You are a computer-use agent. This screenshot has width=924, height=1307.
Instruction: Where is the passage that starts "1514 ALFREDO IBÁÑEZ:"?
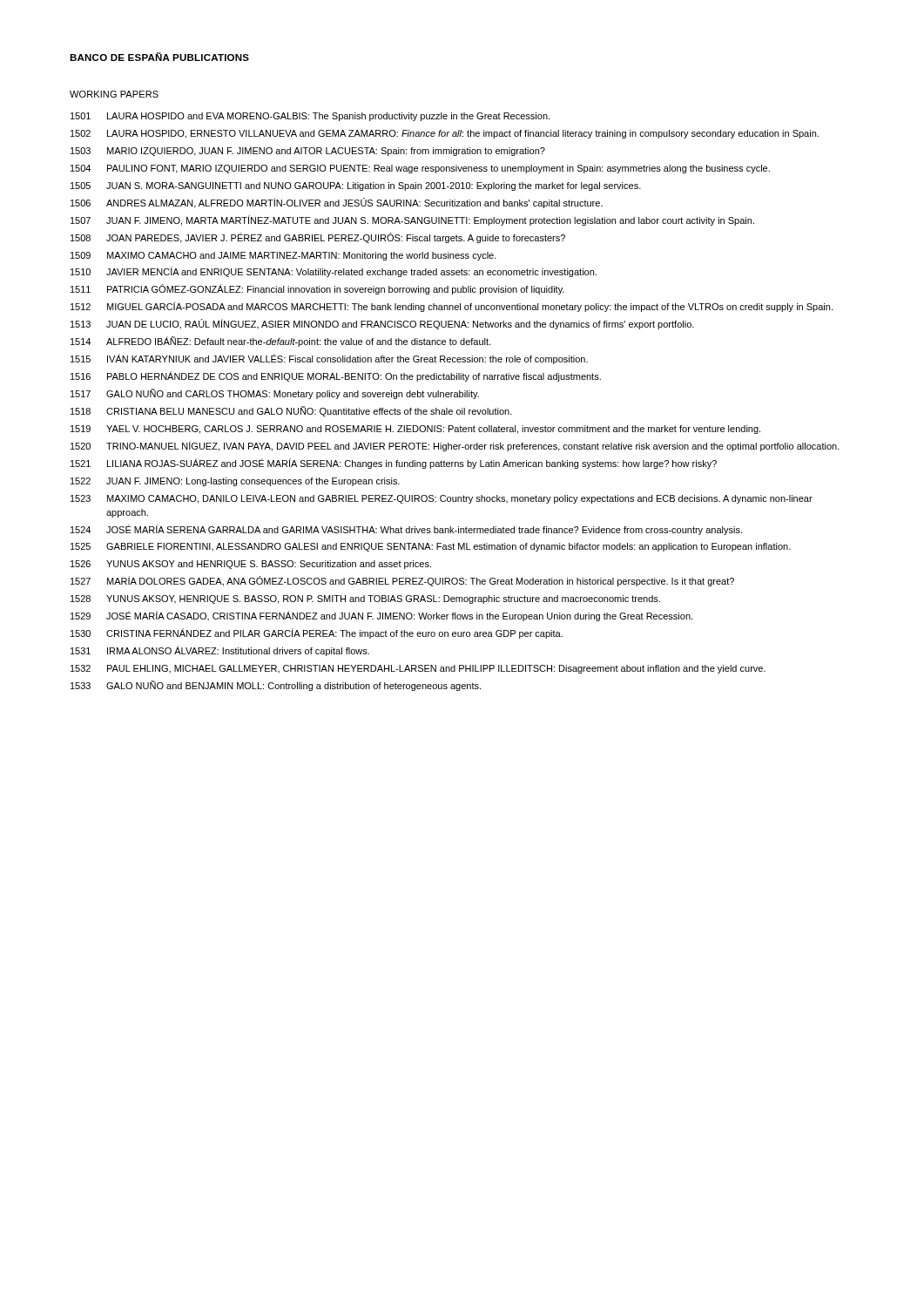pyautogui.click(x=462, y=343)
